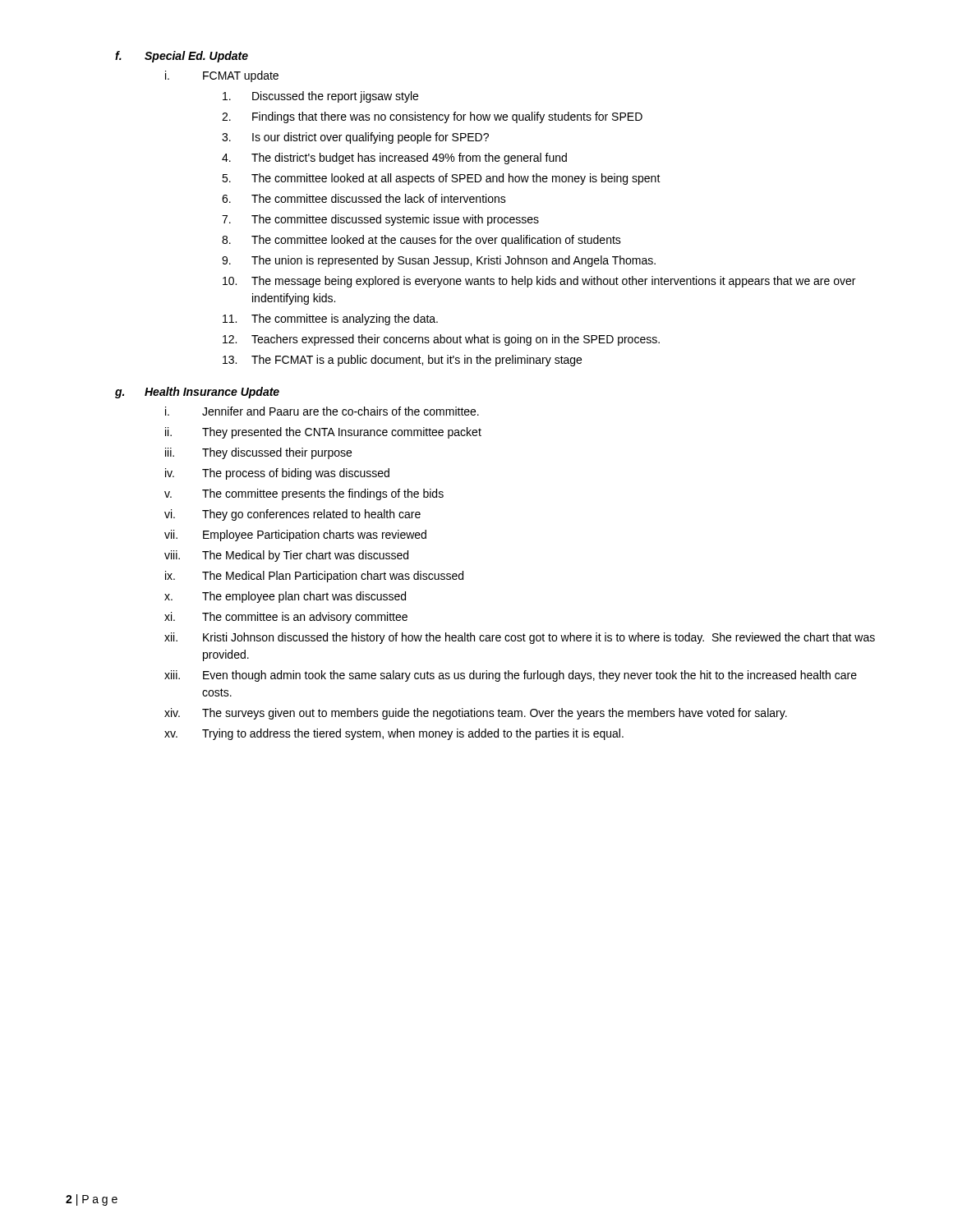Navigate to the element starting "2. Findings that there was no consistency"

click(x=555, y=117)
